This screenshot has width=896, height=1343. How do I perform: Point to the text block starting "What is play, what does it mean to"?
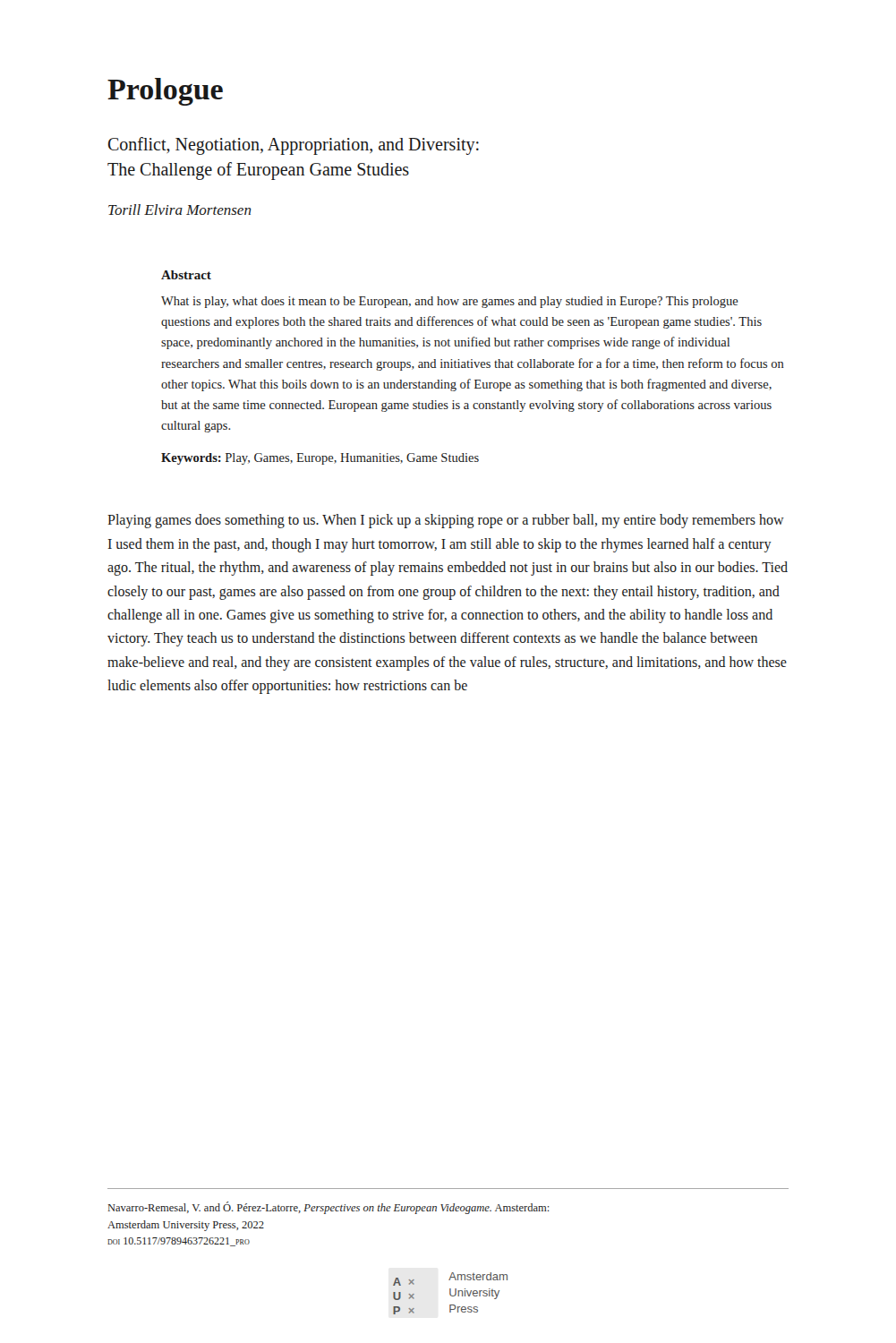coord(472,363)
